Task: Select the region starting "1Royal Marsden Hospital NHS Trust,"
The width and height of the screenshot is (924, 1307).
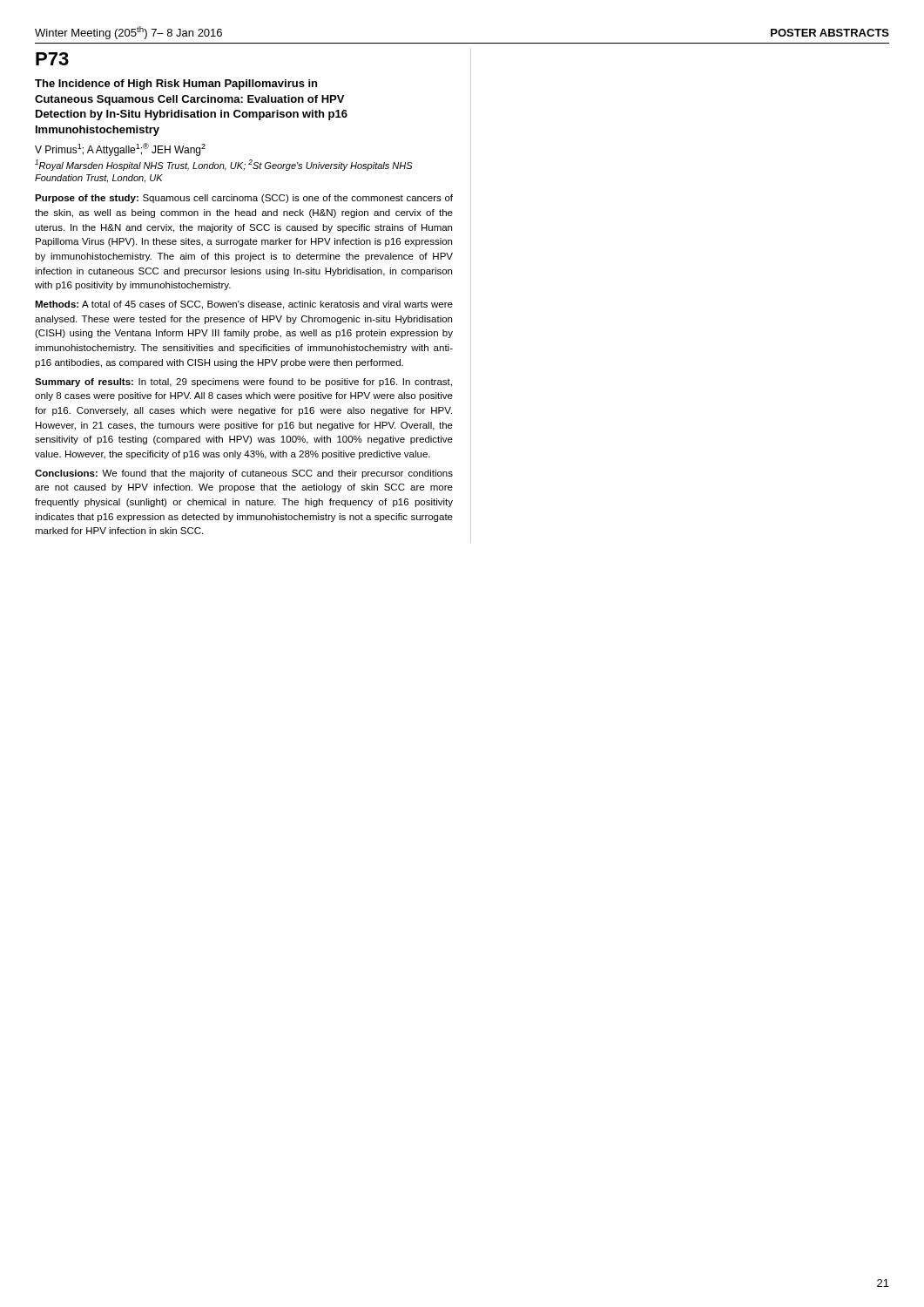Action: (224, 171)
